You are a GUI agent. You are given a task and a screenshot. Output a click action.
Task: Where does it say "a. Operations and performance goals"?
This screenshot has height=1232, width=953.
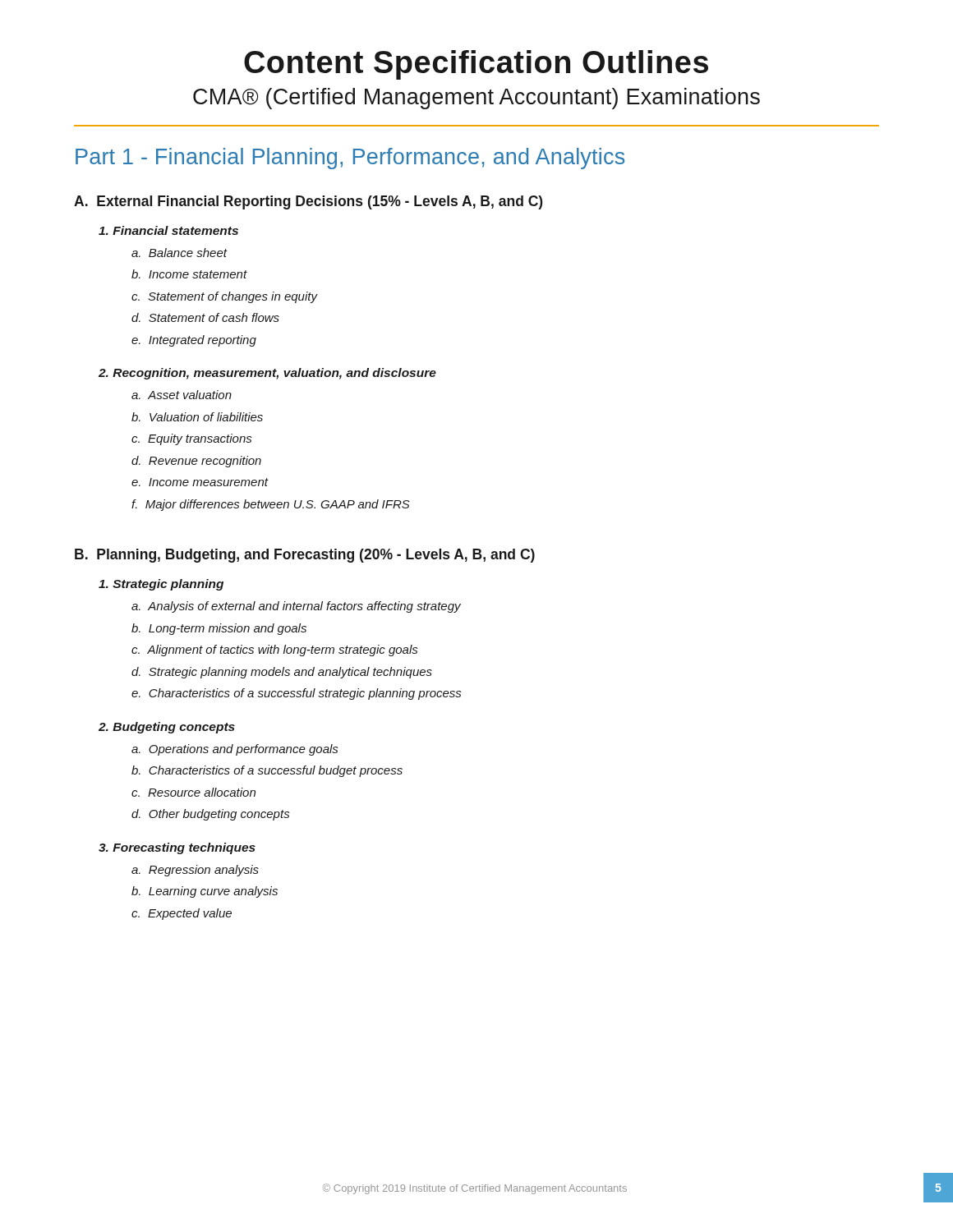[235, 749]
